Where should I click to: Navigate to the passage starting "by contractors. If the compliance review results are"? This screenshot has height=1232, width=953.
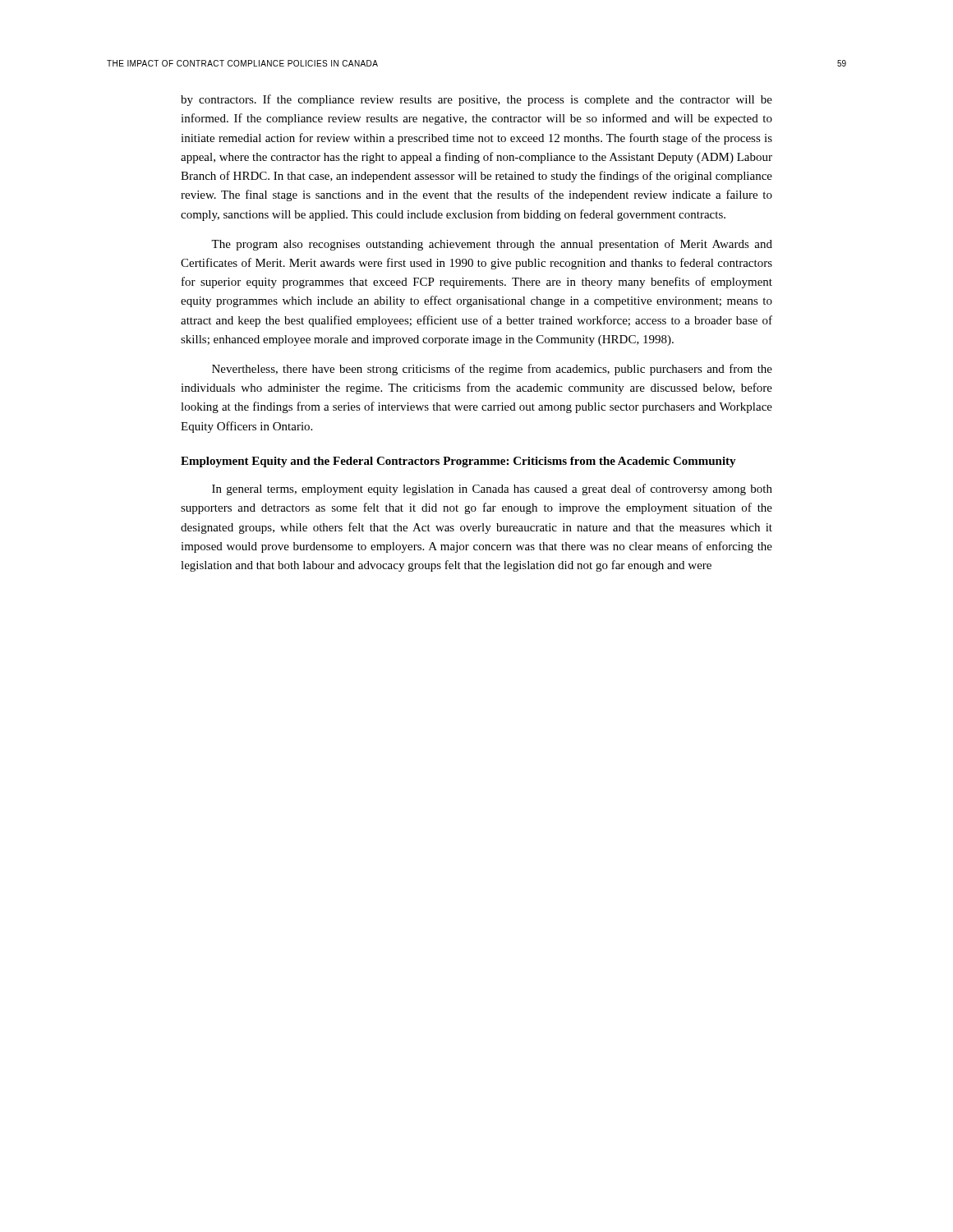coord(476,157)
